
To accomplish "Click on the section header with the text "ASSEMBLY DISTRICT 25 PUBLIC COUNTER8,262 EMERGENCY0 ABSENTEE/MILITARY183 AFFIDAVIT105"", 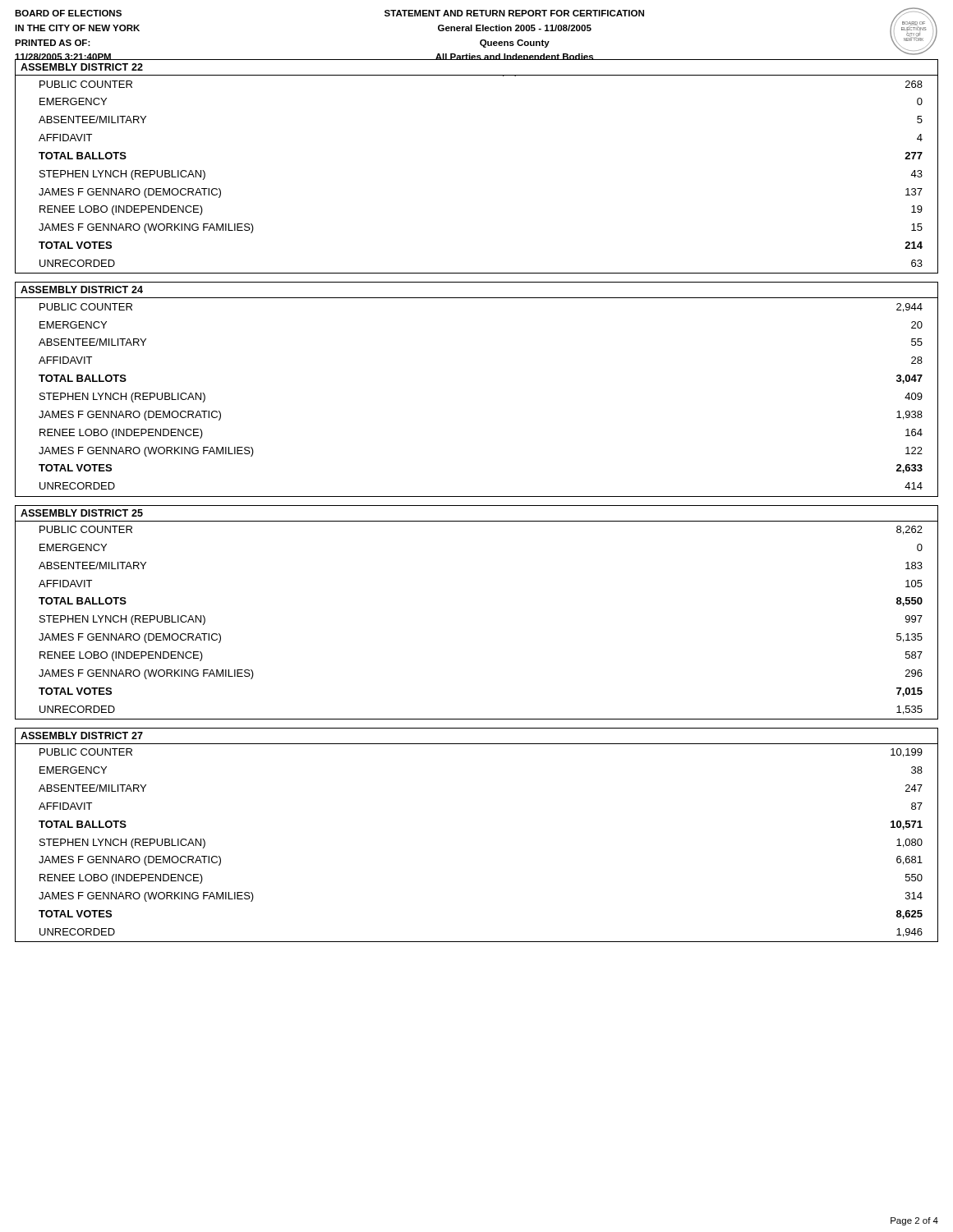I will click(82, 513).
